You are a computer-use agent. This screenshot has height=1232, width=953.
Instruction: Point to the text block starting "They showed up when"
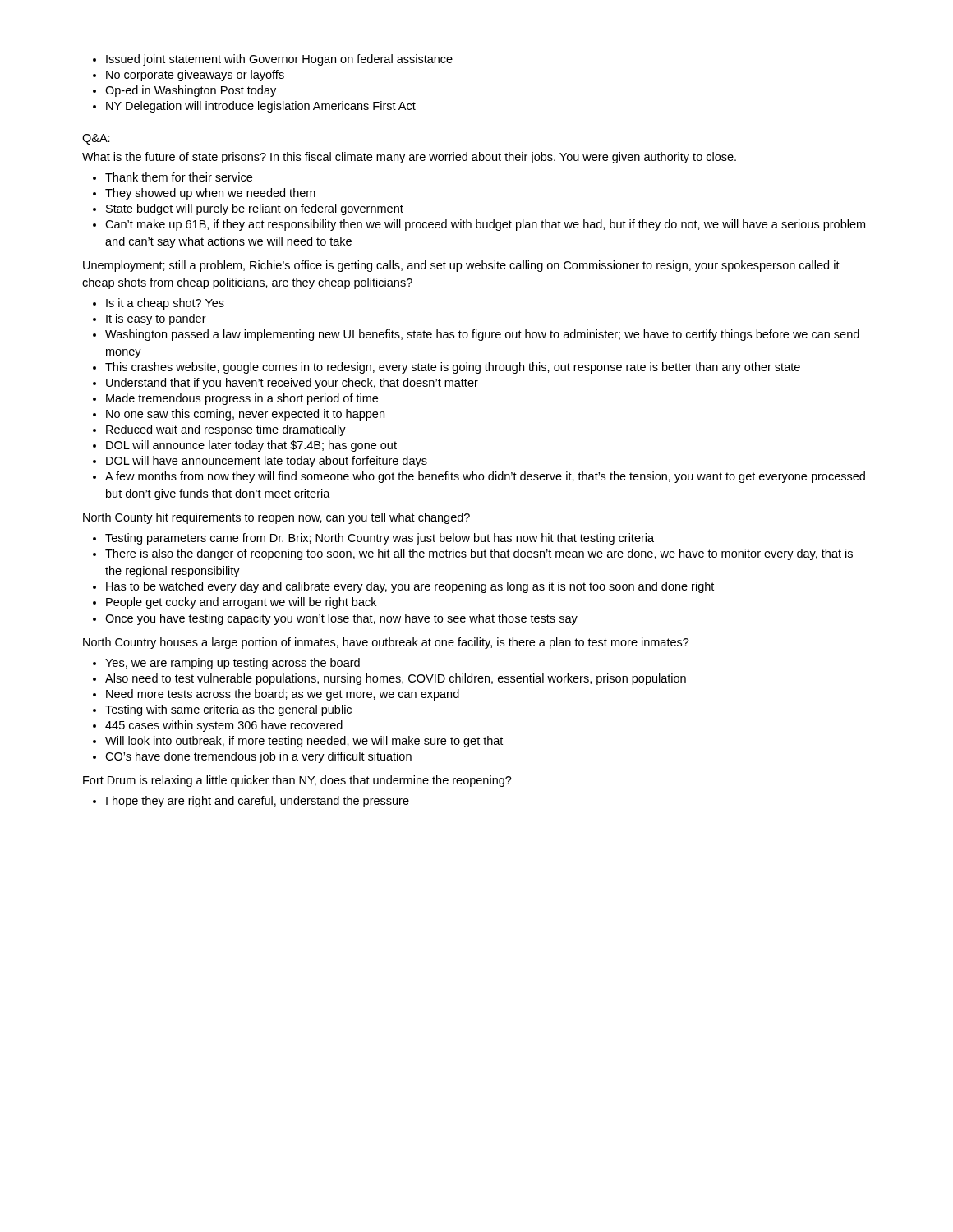pos(204,194)
